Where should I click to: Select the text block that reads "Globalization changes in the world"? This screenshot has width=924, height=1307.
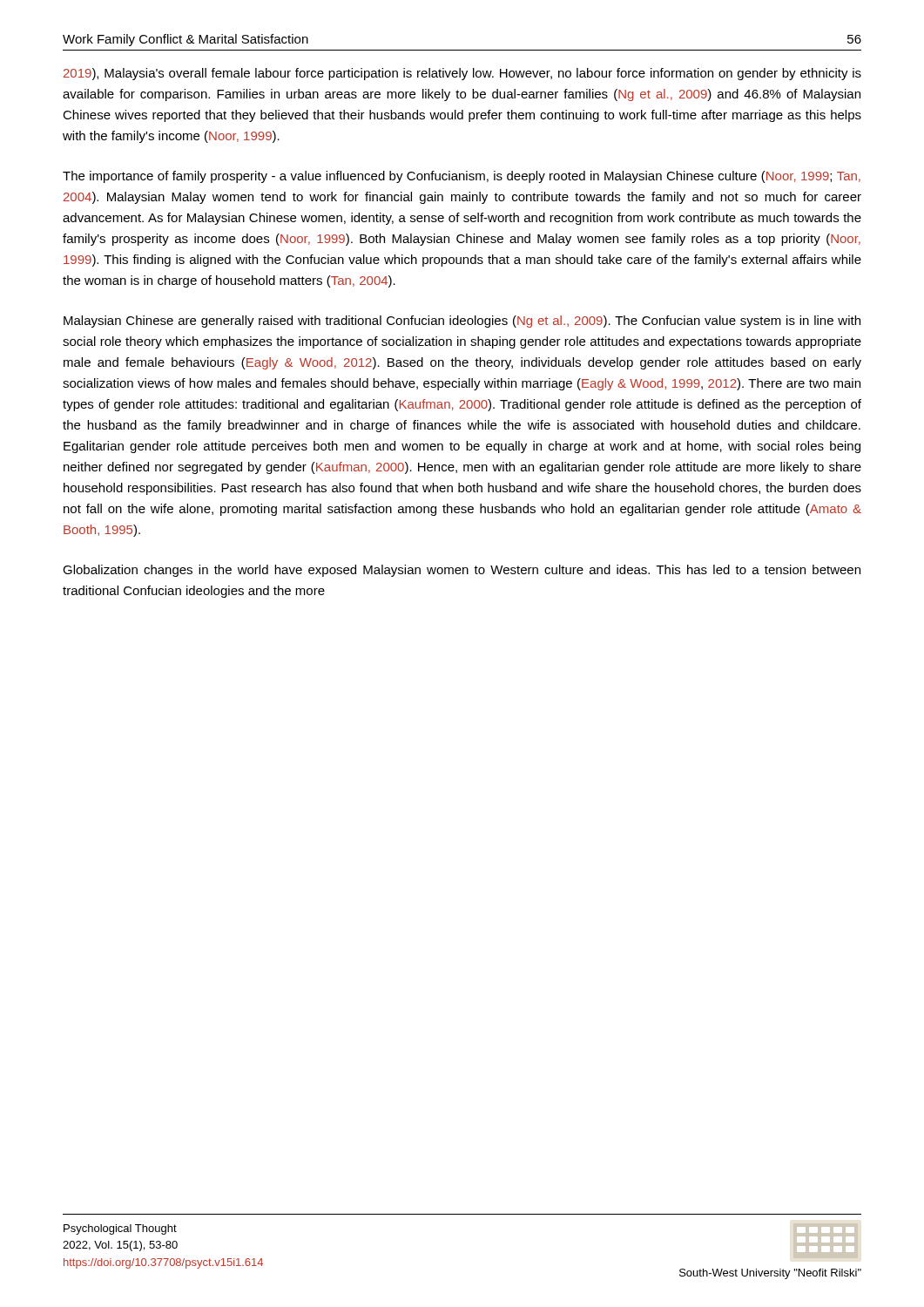click(x=462, y=580)
